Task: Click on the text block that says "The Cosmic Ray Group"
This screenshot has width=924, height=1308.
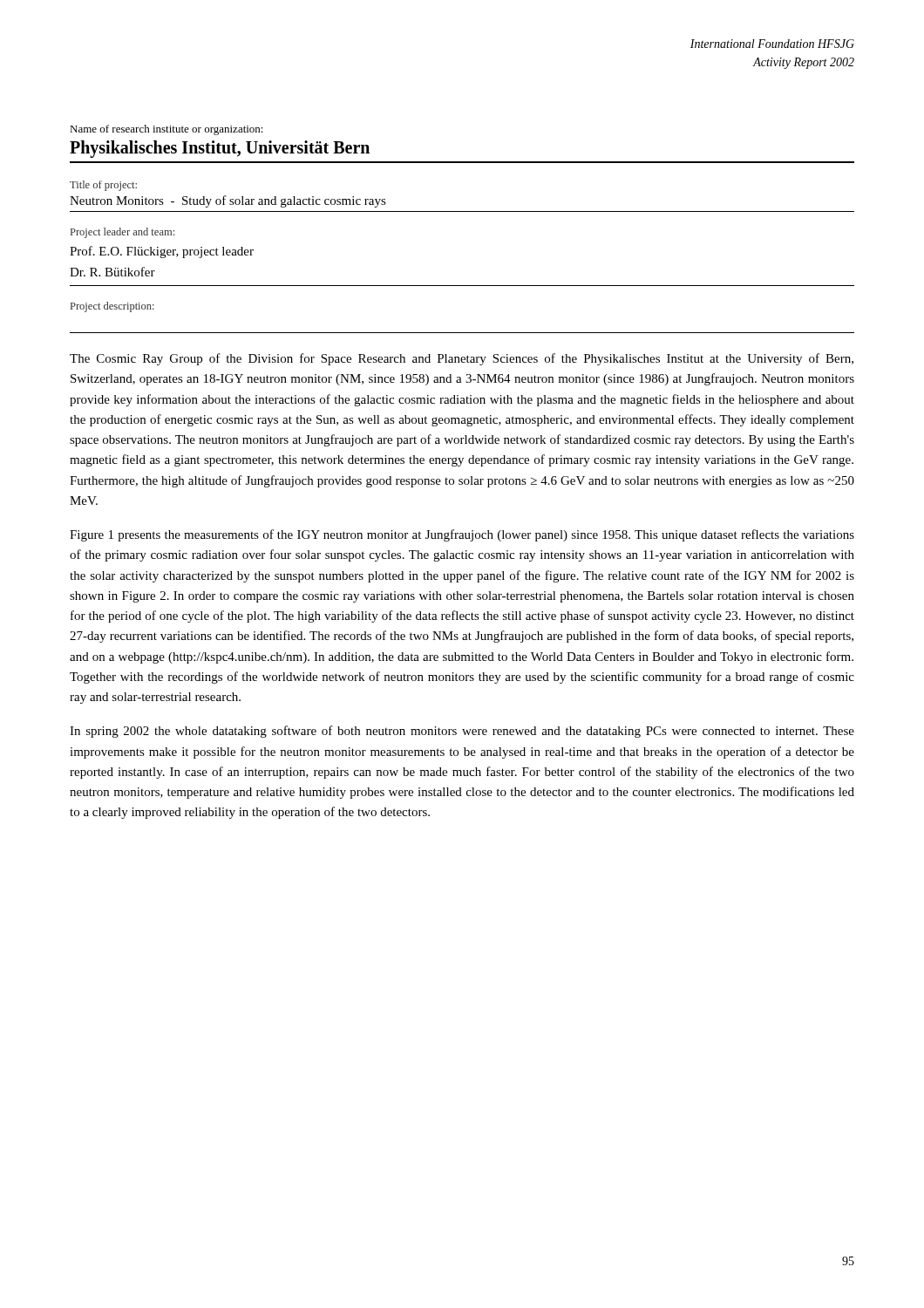Action: (x=462, y=429)
